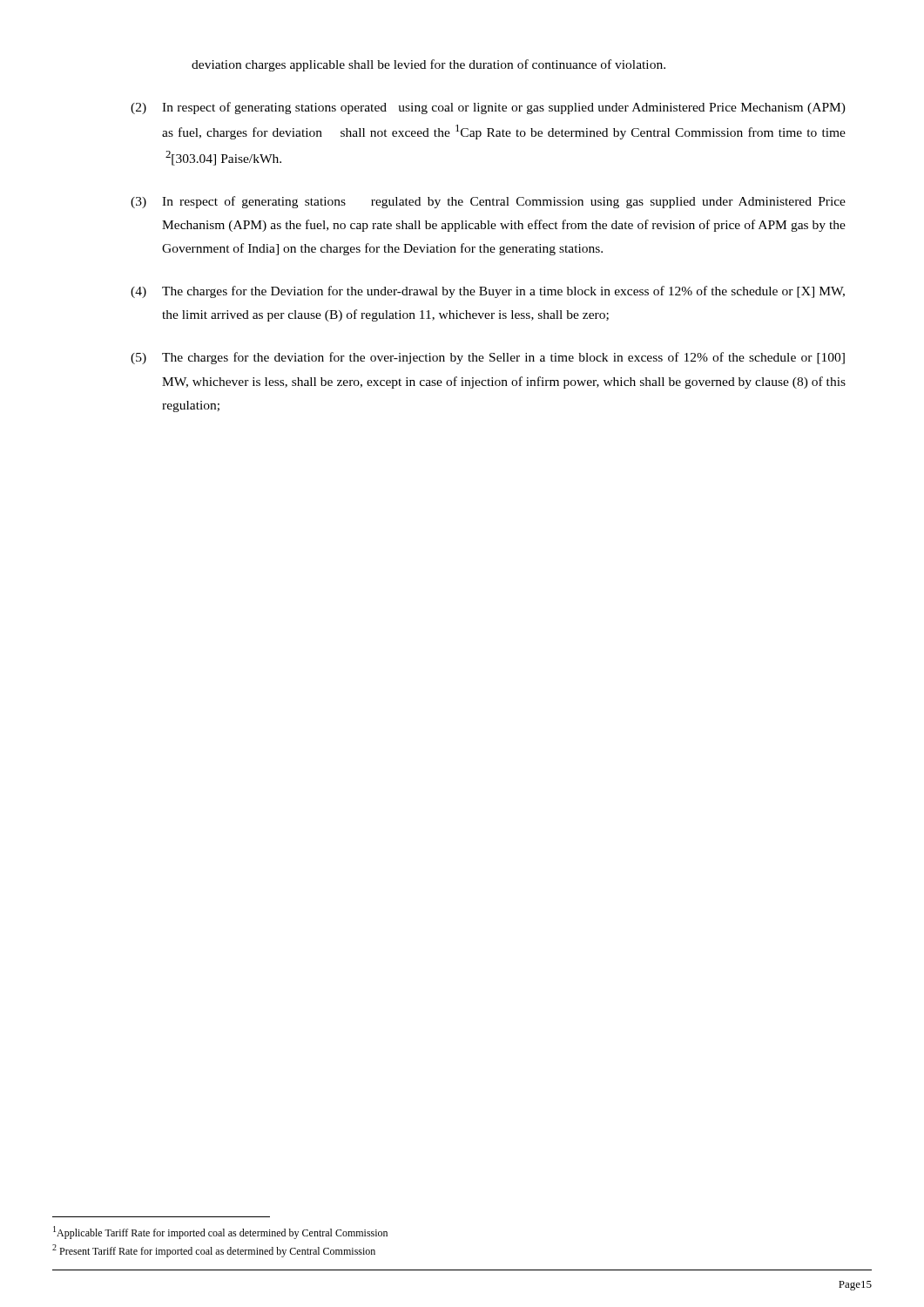Find the block on this page that starts "(5) The charges for the deviation"
The height and width of the screenshot is (1307, 924).
(x=488, y=381)
